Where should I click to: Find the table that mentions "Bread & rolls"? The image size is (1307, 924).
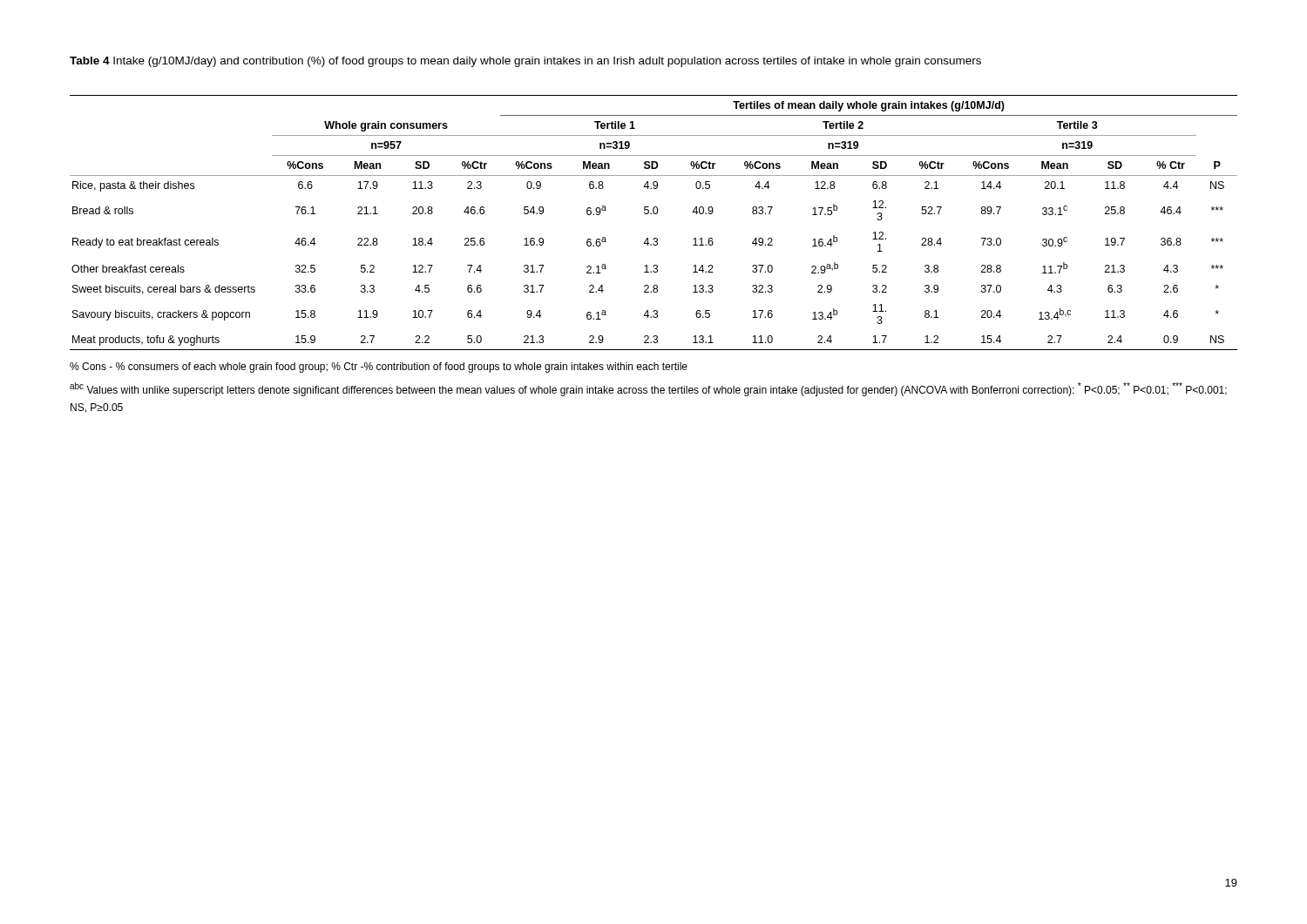point(654,223)
